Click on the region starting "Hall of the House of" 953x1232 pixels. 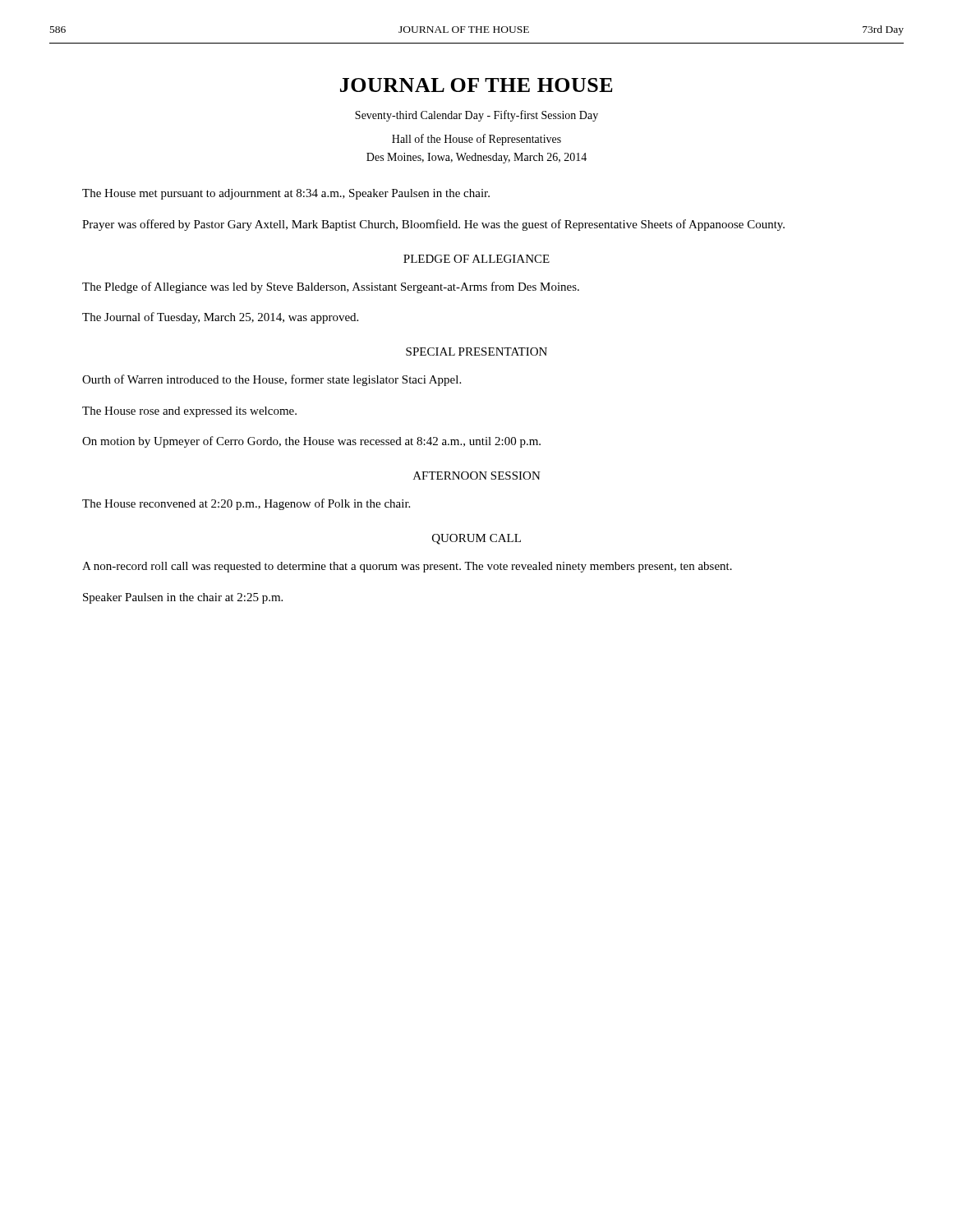click(476, 148)
